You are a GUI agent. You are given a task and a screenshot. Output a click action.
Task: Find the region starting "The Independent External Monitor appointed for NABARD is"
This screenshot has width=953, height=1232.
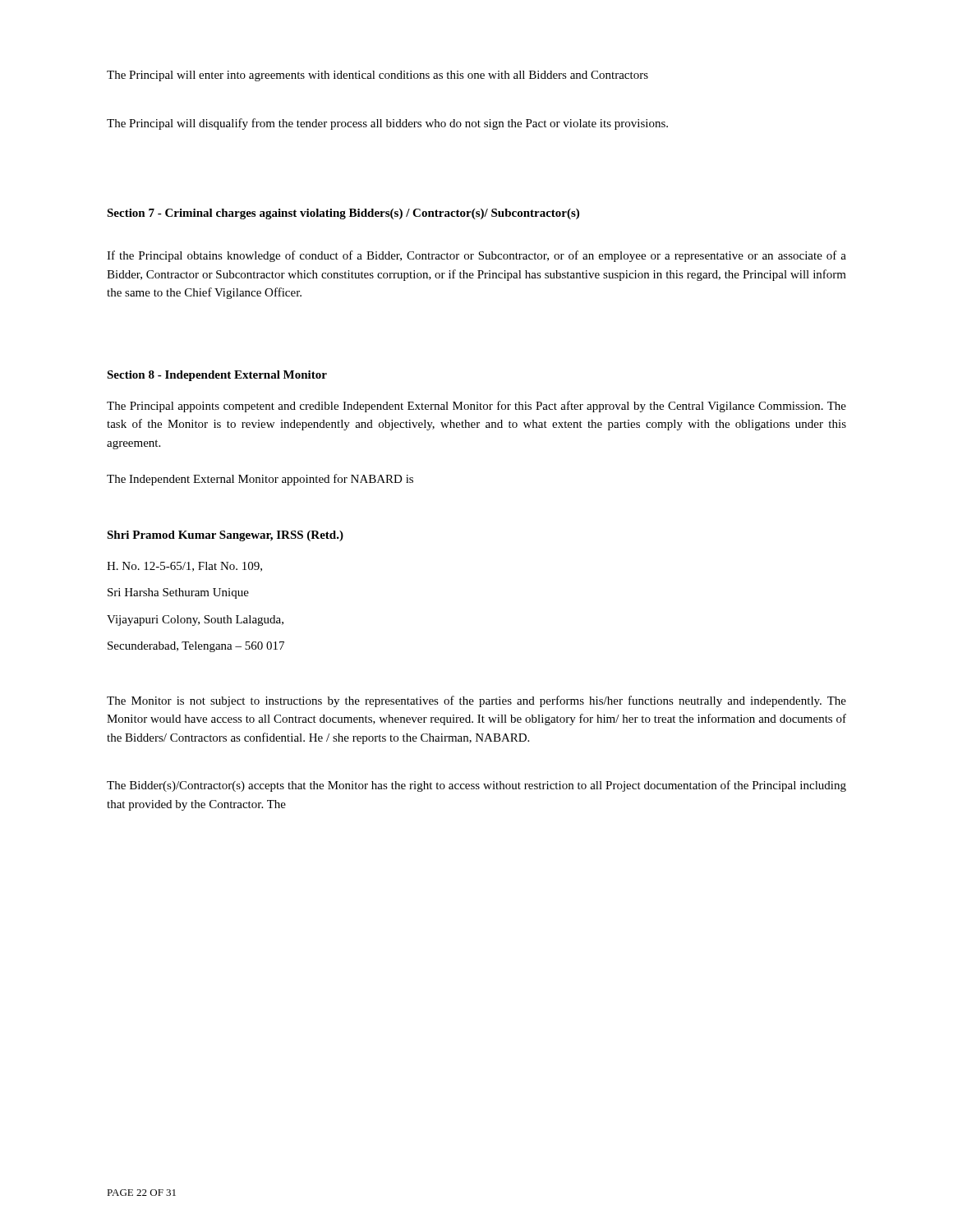pos(260,480)
